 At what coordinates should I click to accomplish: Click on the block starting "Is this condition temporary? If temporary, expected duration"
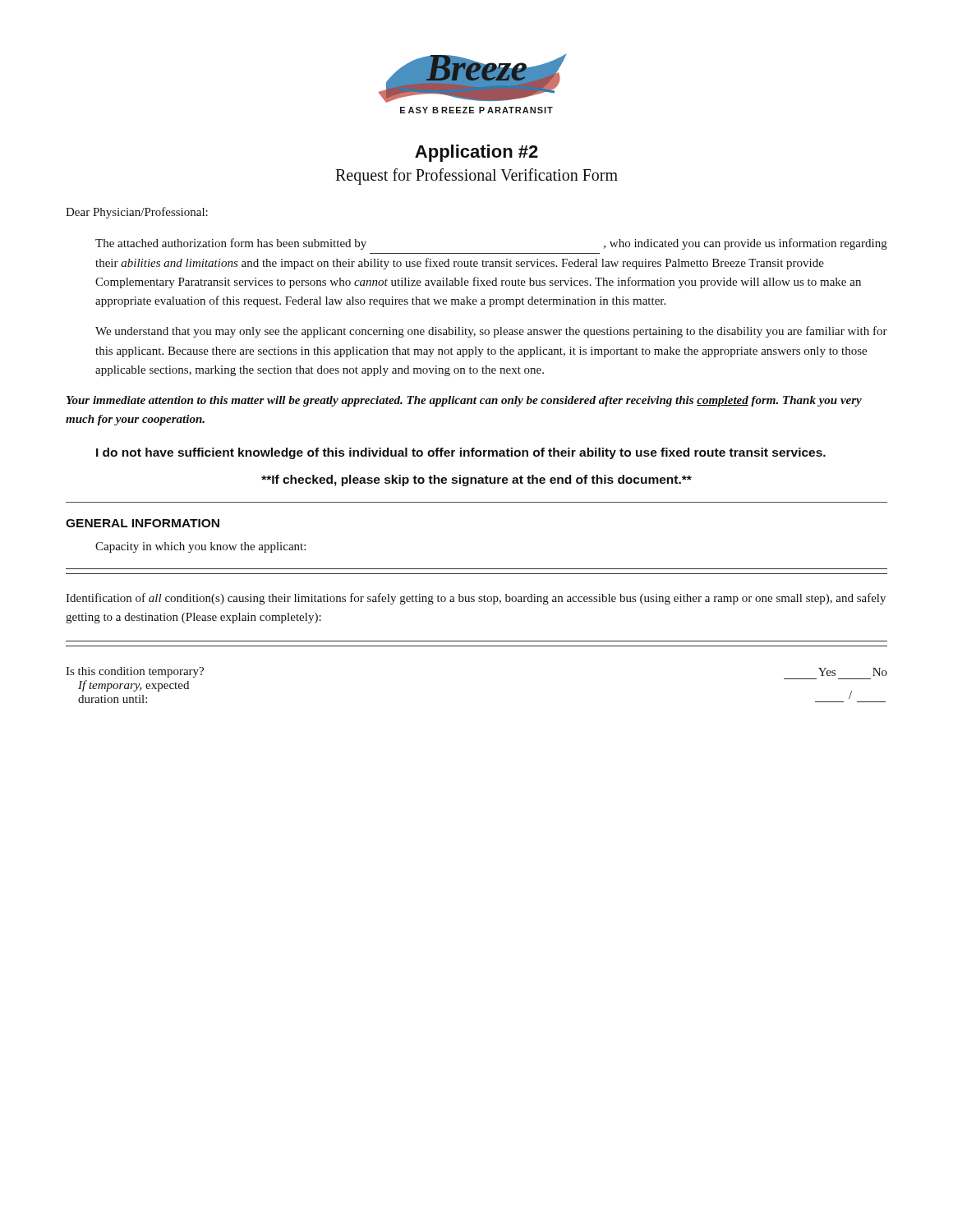111,685
